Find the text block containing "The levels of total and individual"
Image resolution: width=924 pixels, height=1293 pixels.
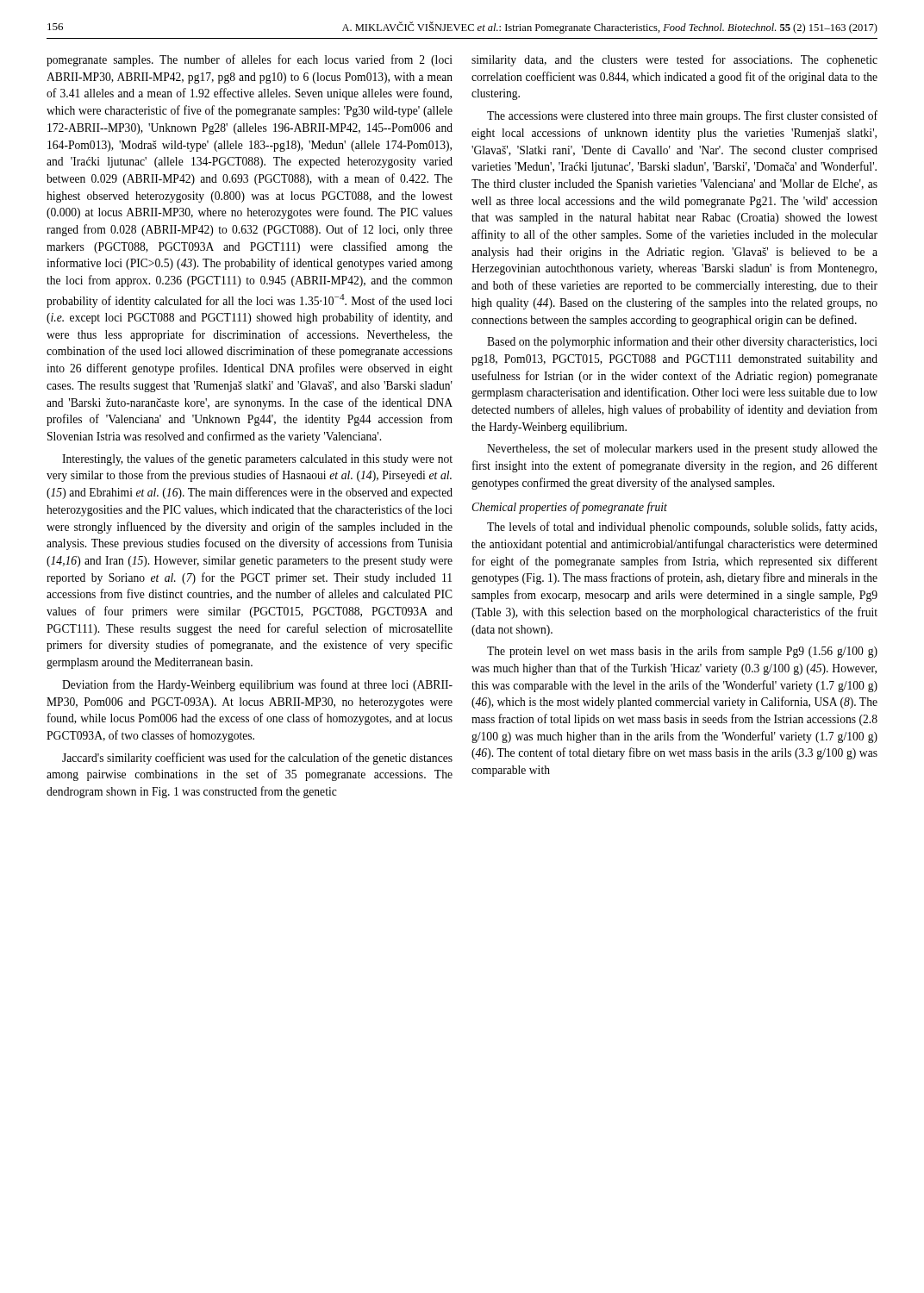[674, 579]
